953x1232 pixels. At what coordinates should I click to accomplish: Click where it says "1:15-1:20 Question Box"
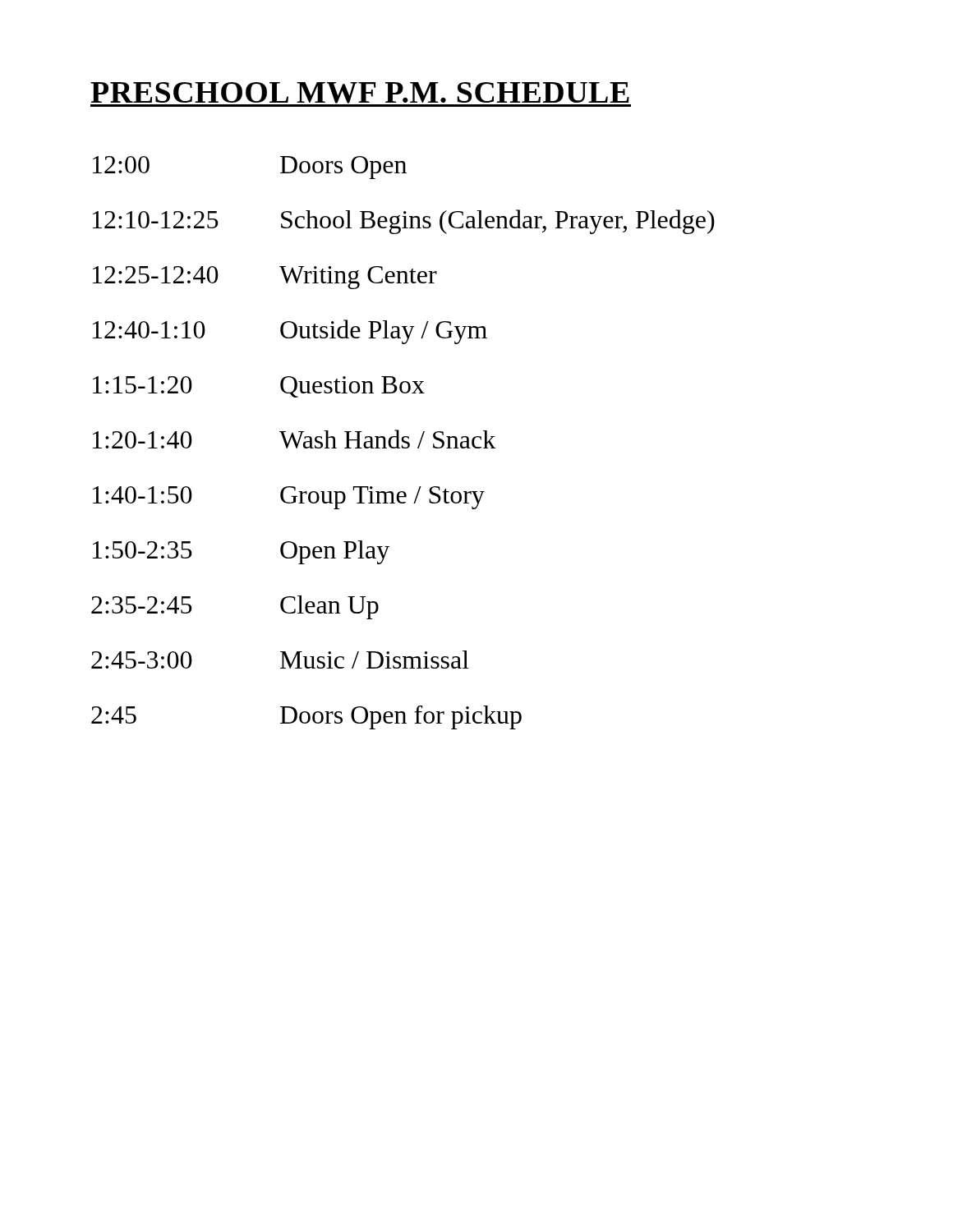pyautogui.click(x=152, y=386)
